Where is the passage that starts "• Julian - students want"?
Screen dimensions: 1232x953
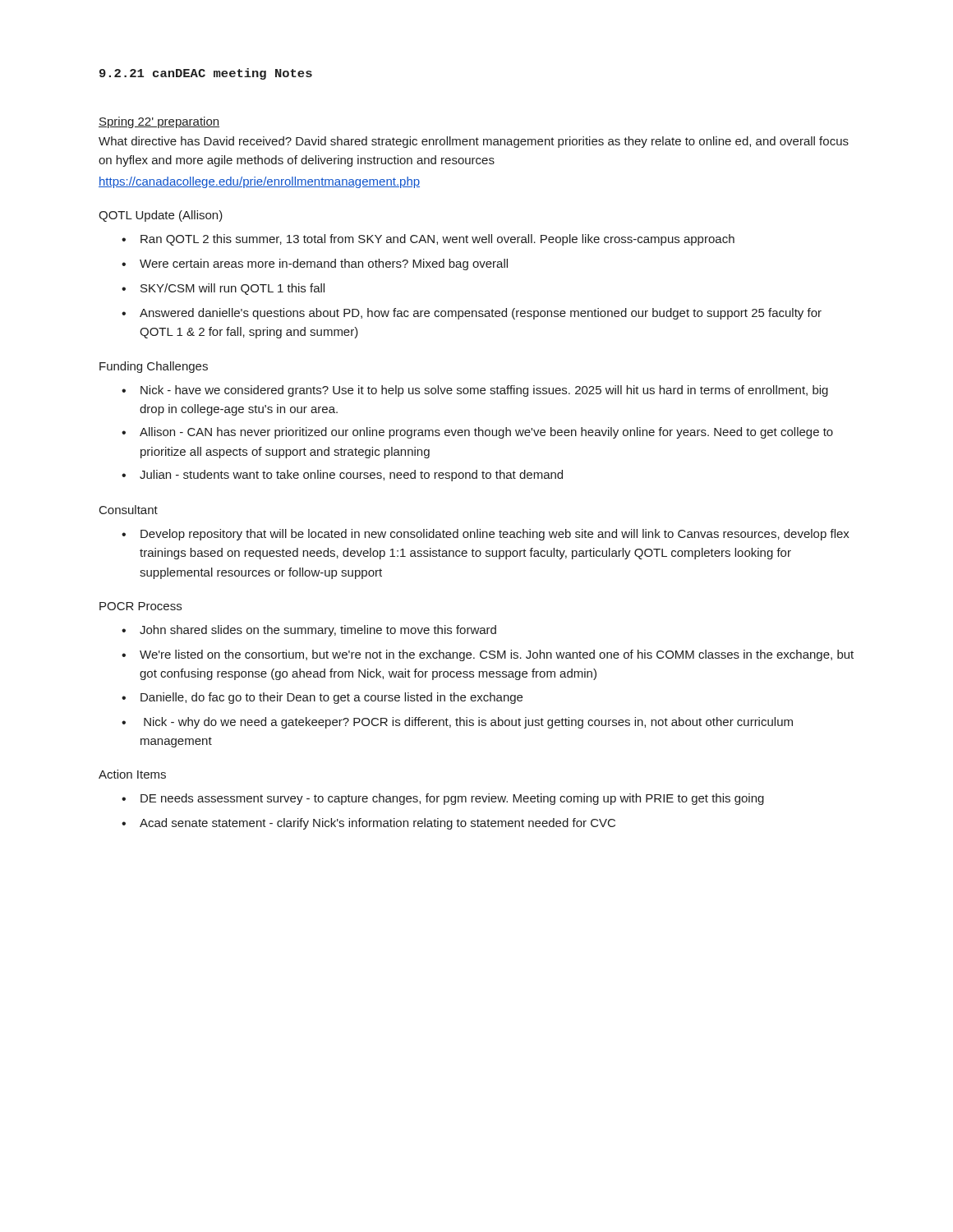(488, 475)
